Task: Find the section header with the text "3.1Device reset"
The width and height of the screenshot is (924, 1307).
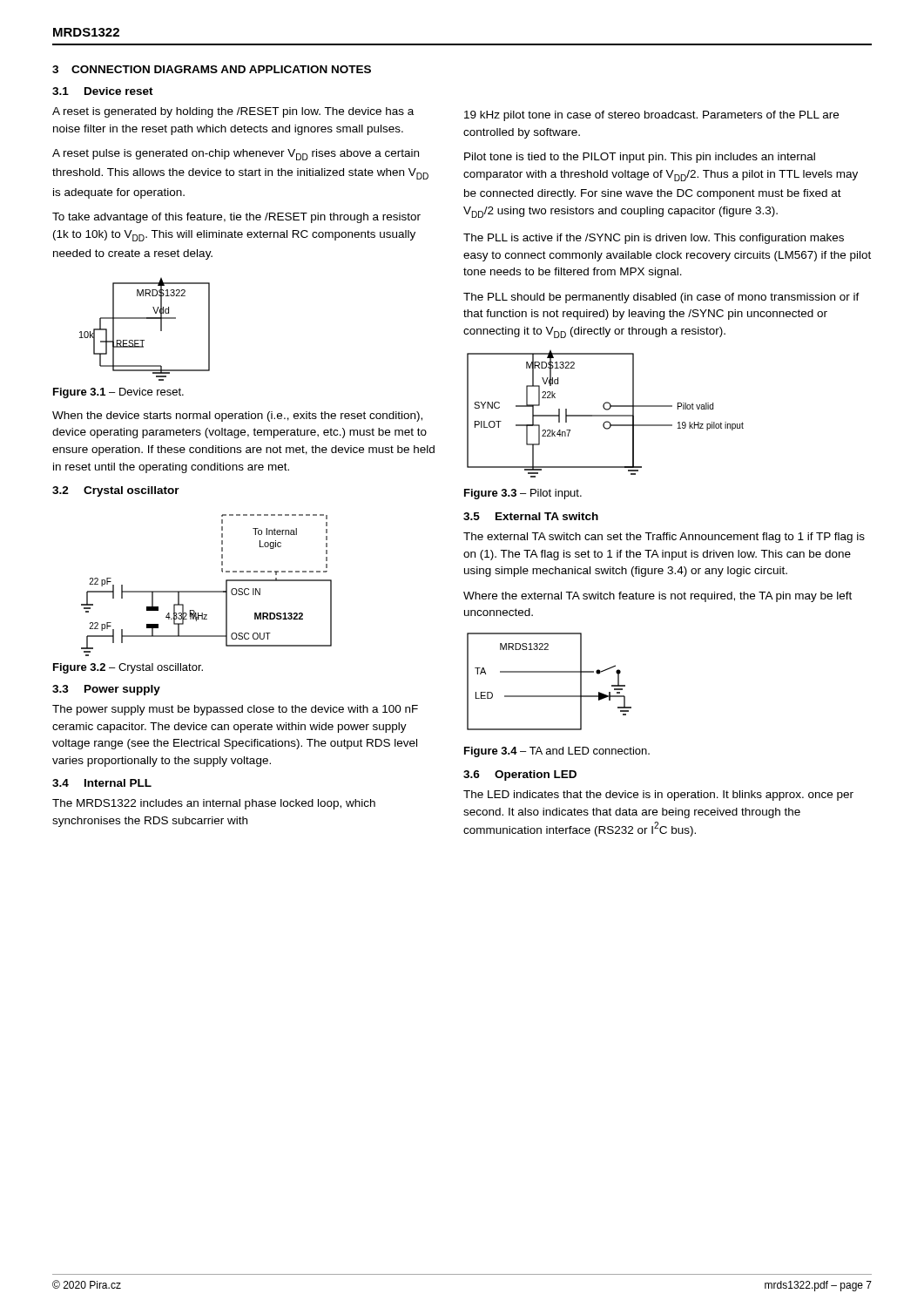Action: (103, 91)
